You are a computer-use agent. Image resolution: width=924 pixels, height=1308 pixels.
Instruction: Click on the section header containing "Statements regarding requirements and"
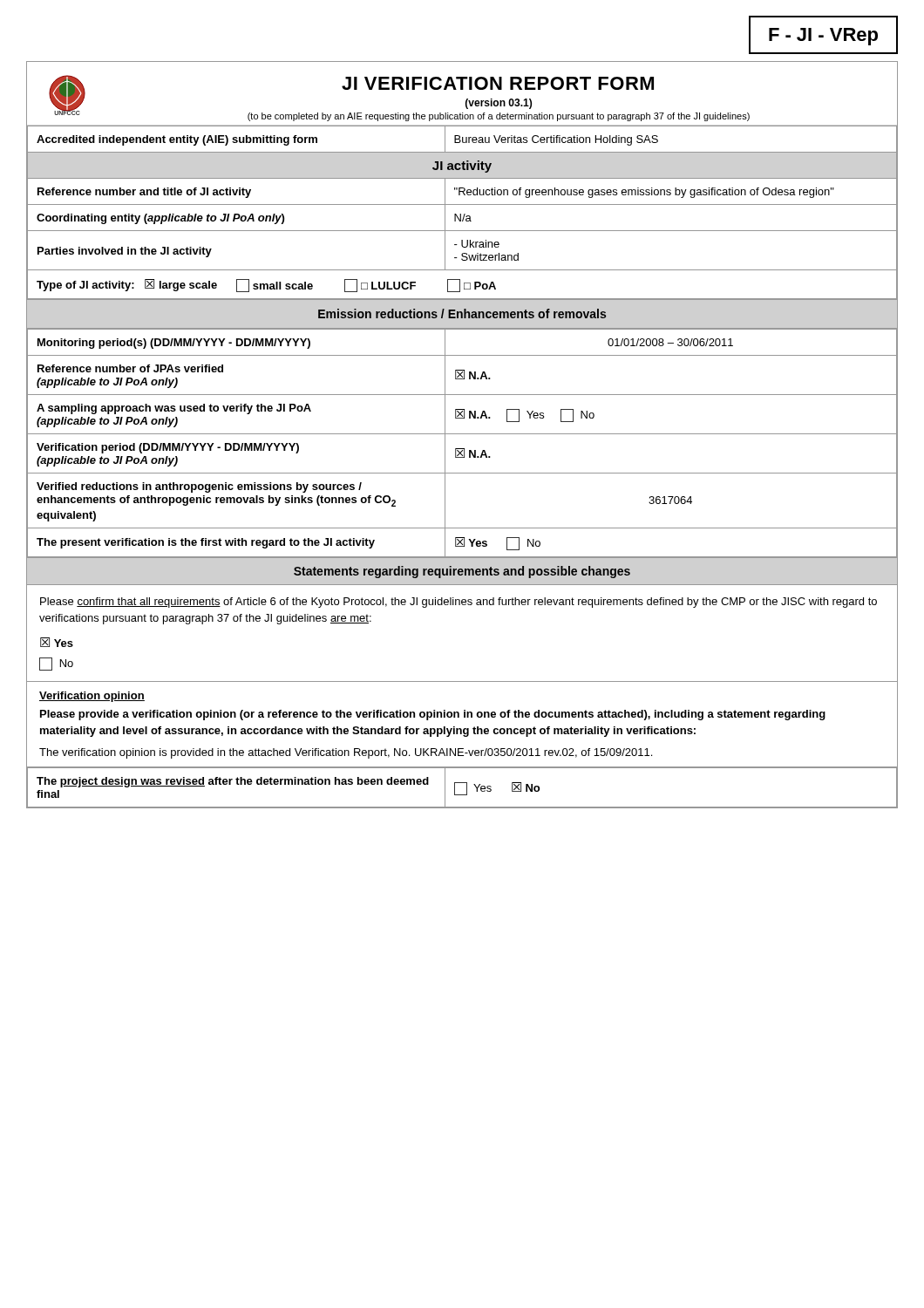click(462, 571)
